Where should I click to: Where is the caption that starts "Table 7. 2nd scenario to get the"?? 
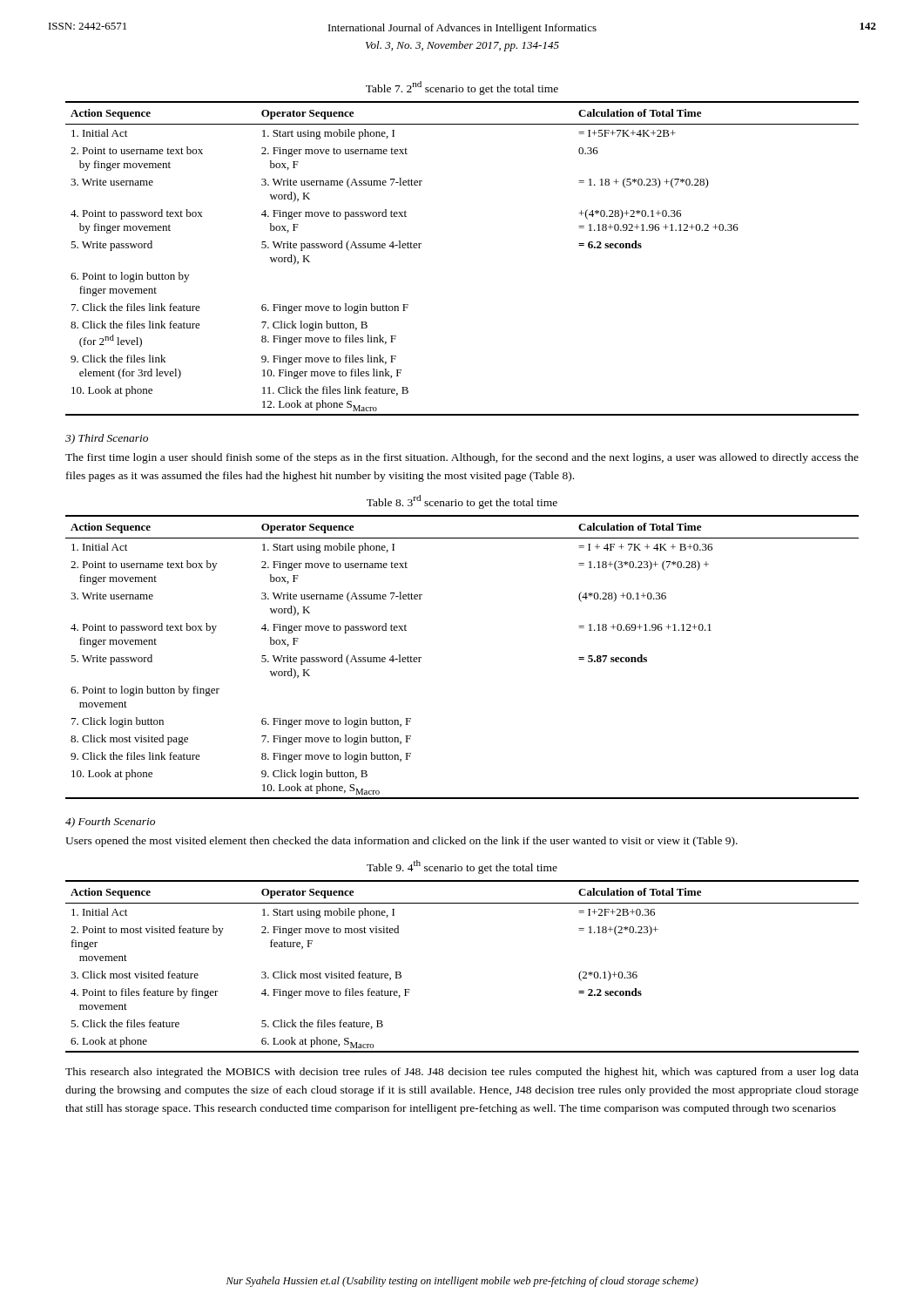[462, 86]
